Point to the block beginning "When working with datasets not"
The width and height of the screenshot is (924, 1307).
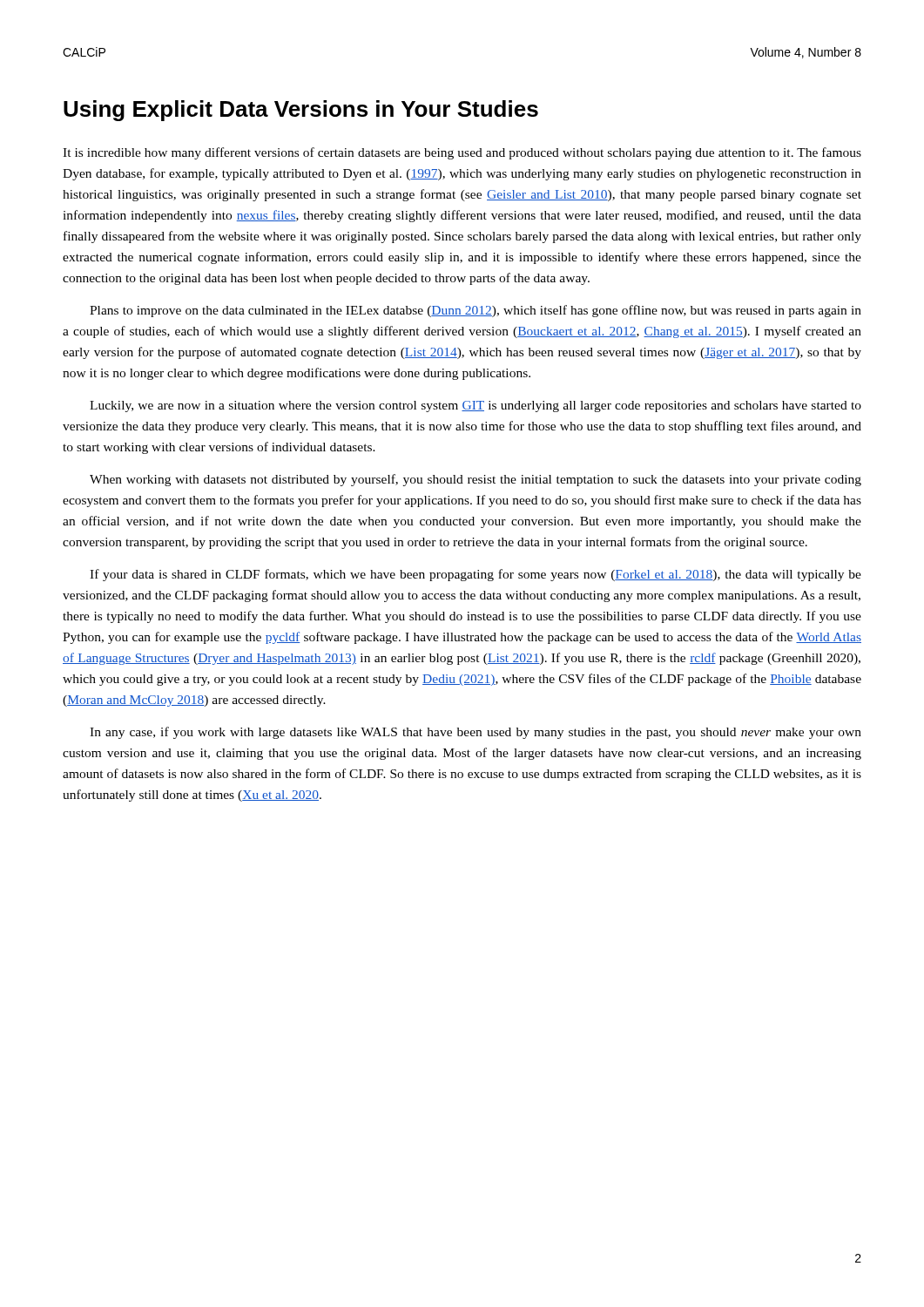[x=462, y=511]
